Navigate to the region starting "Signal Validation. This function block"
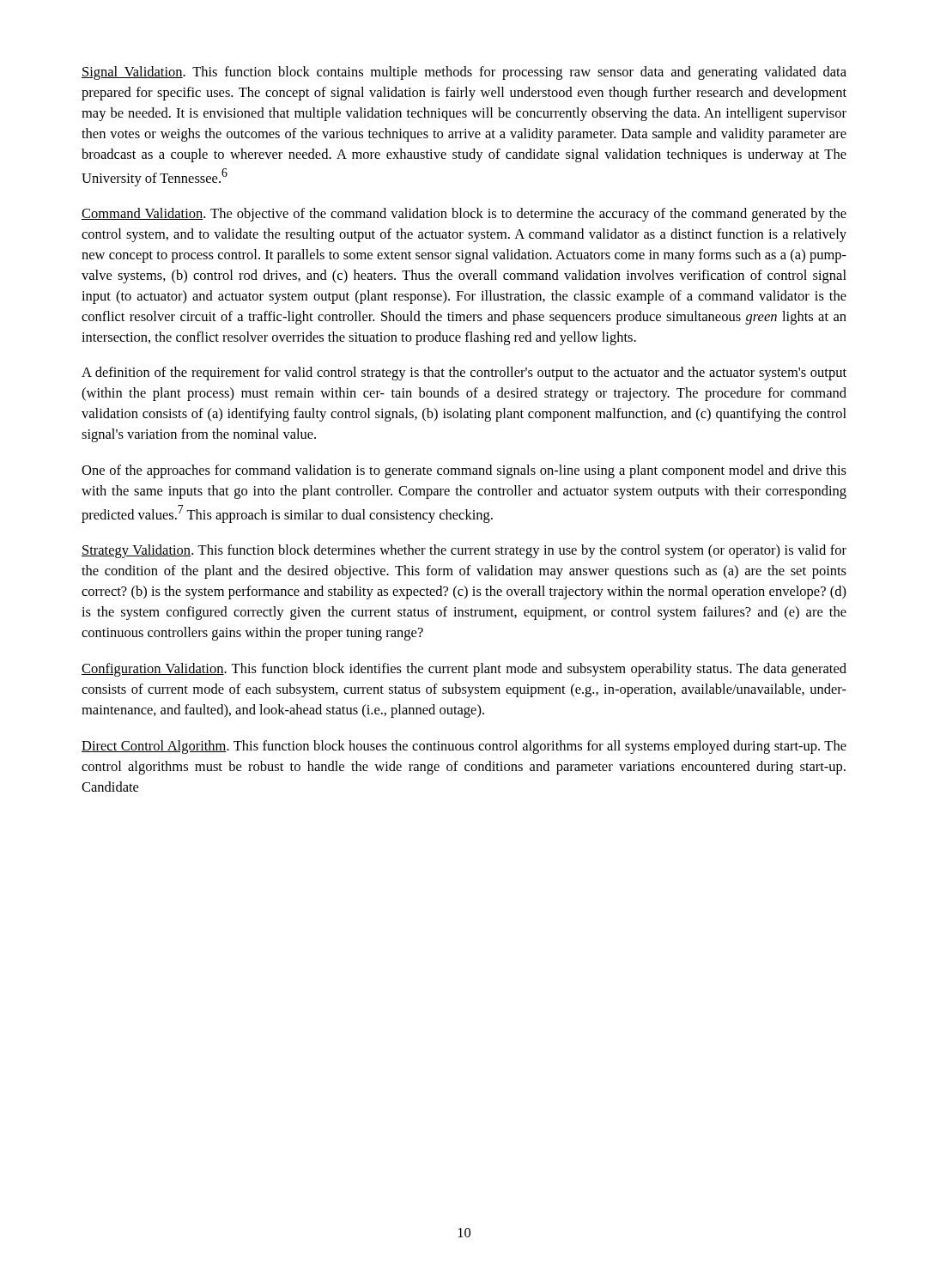The image size is (928, 1288). [x=464, y=125]
